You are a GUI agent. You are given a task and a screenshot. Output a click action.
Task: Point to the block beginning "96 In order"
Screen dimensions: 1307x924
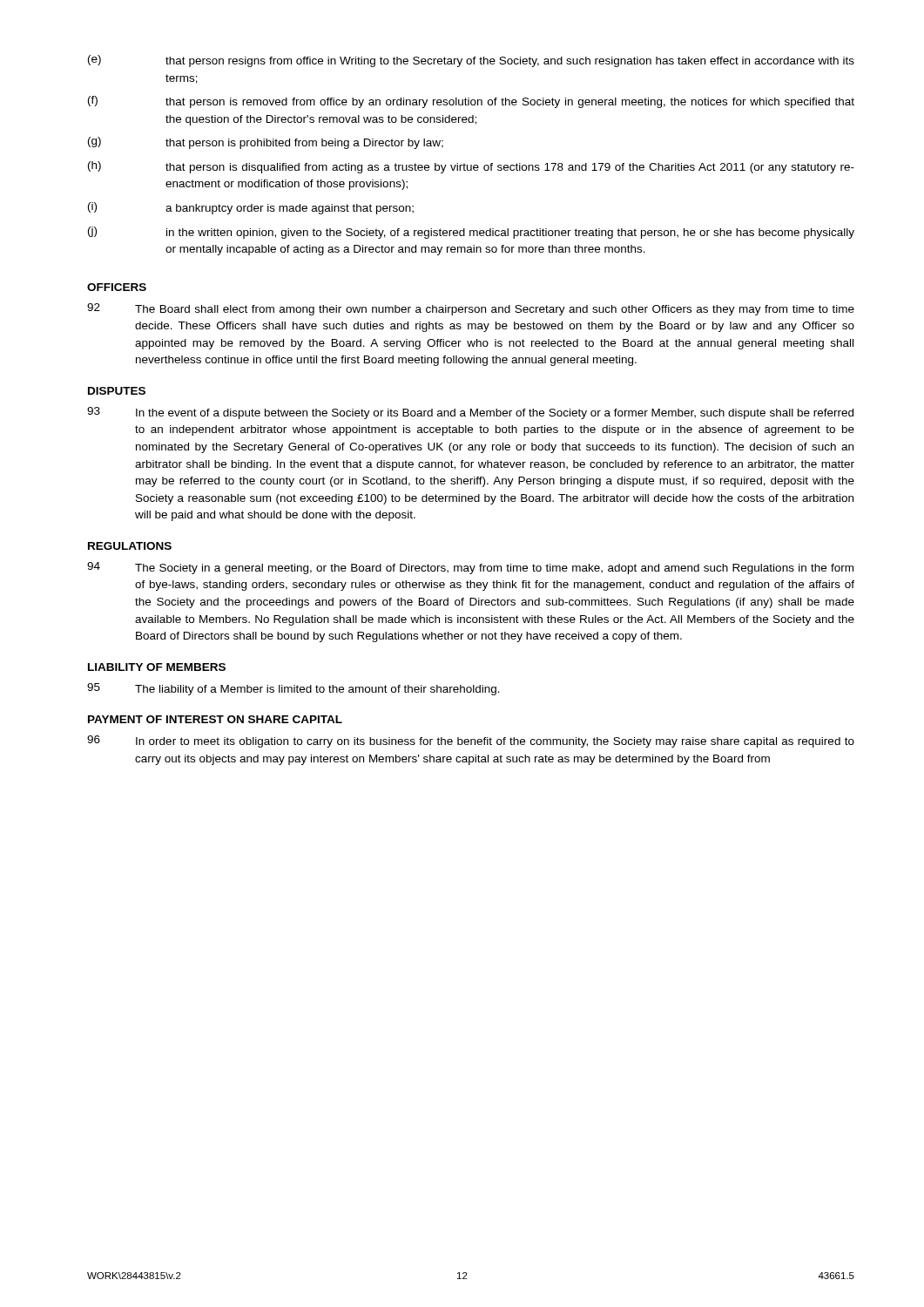coord(471,750)
